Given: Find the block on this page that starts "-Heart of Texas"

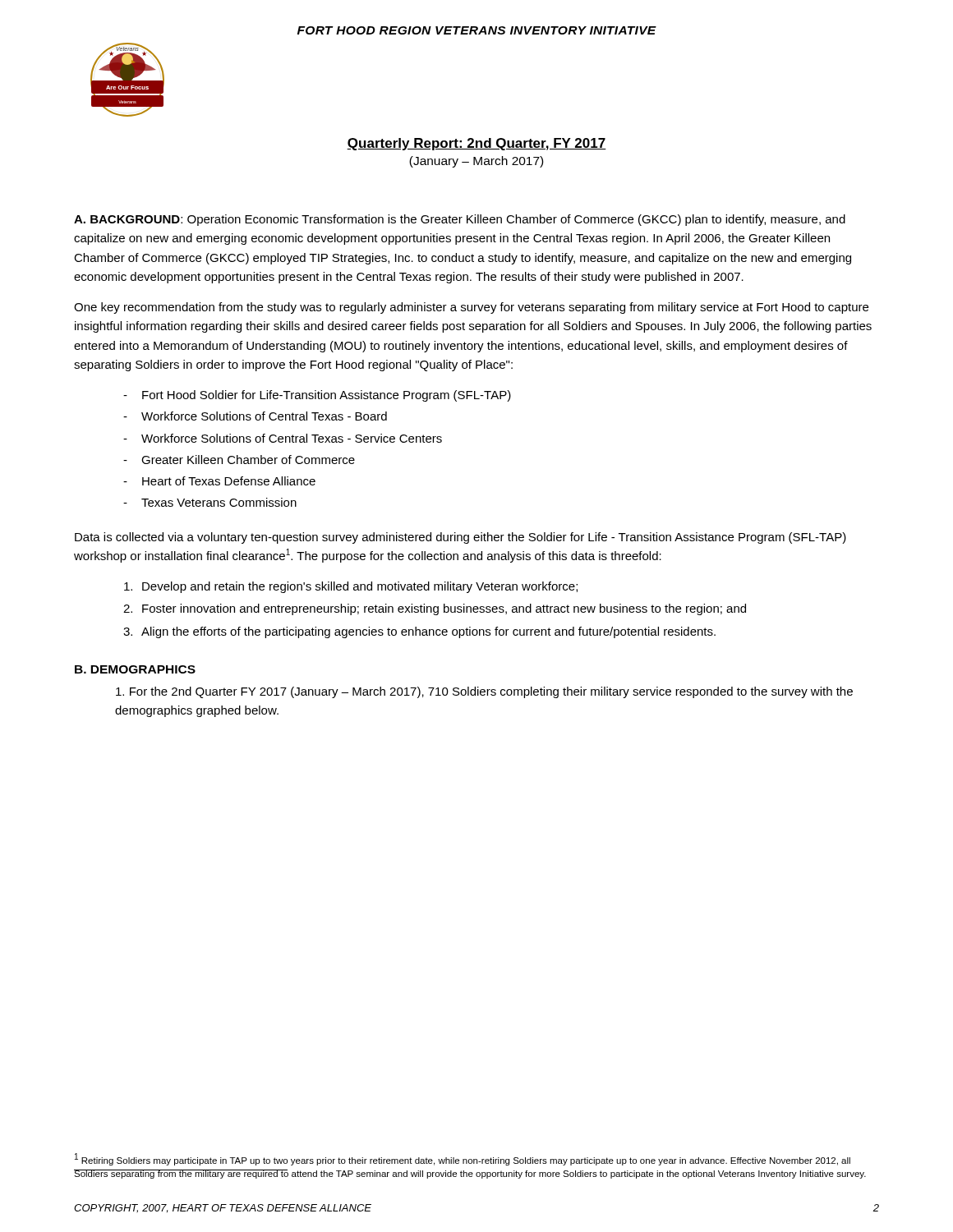Looking at the screenshot, I should (x=219, y=481).
